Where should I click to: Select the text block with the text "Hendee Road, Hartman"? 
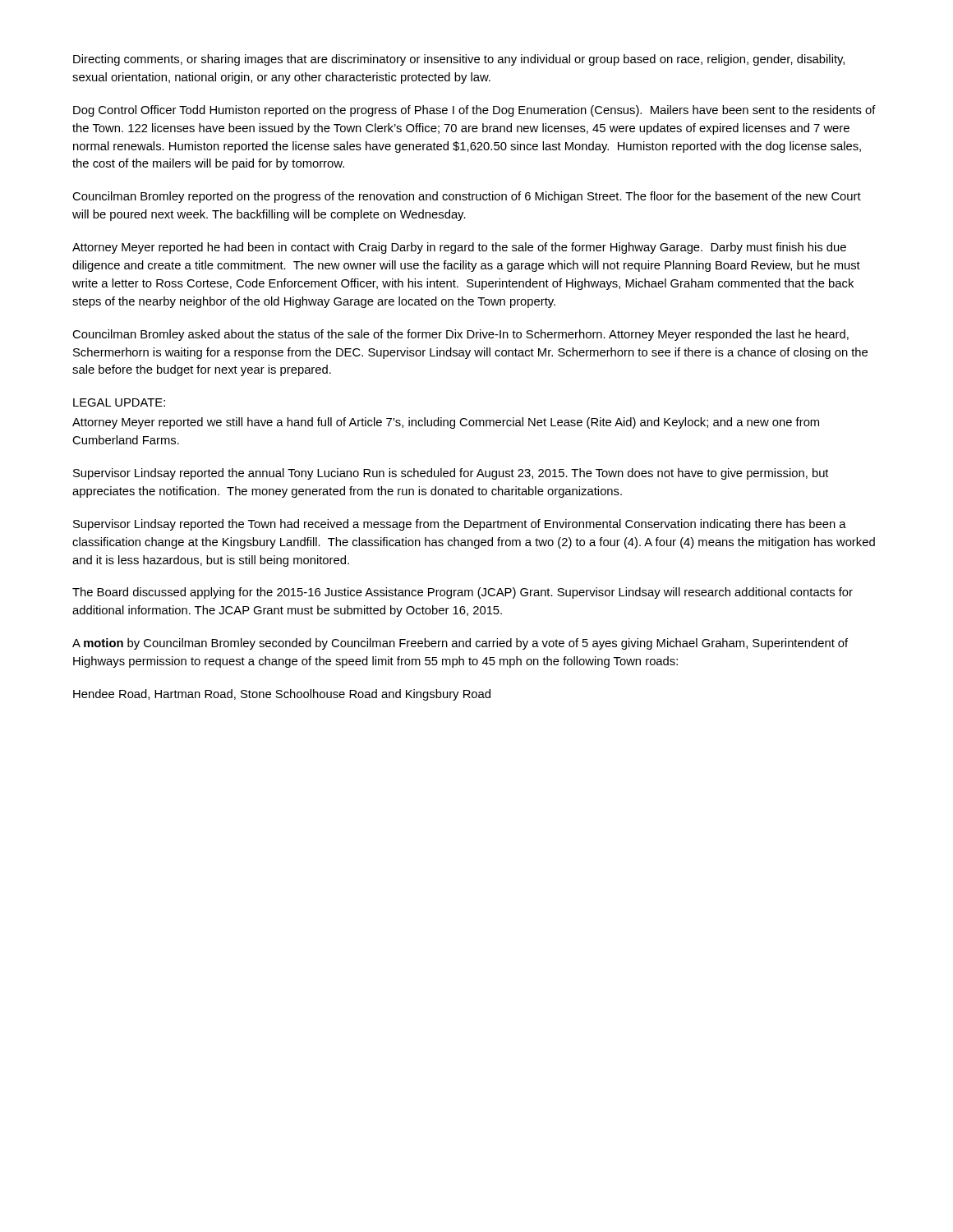[x=282, y=694]
